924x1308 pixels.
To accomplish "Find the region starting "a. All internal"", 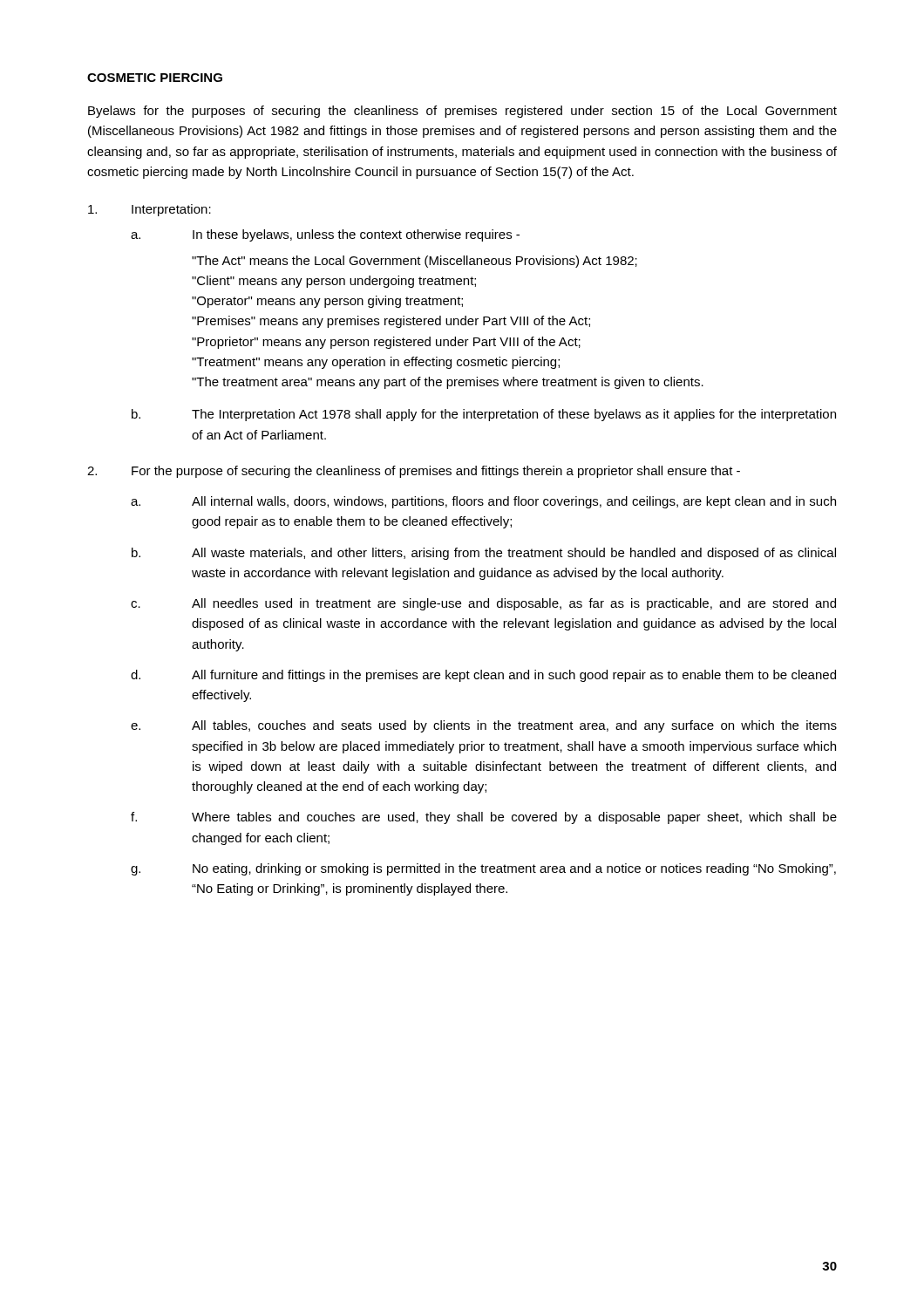I will [x=484, y=511].
